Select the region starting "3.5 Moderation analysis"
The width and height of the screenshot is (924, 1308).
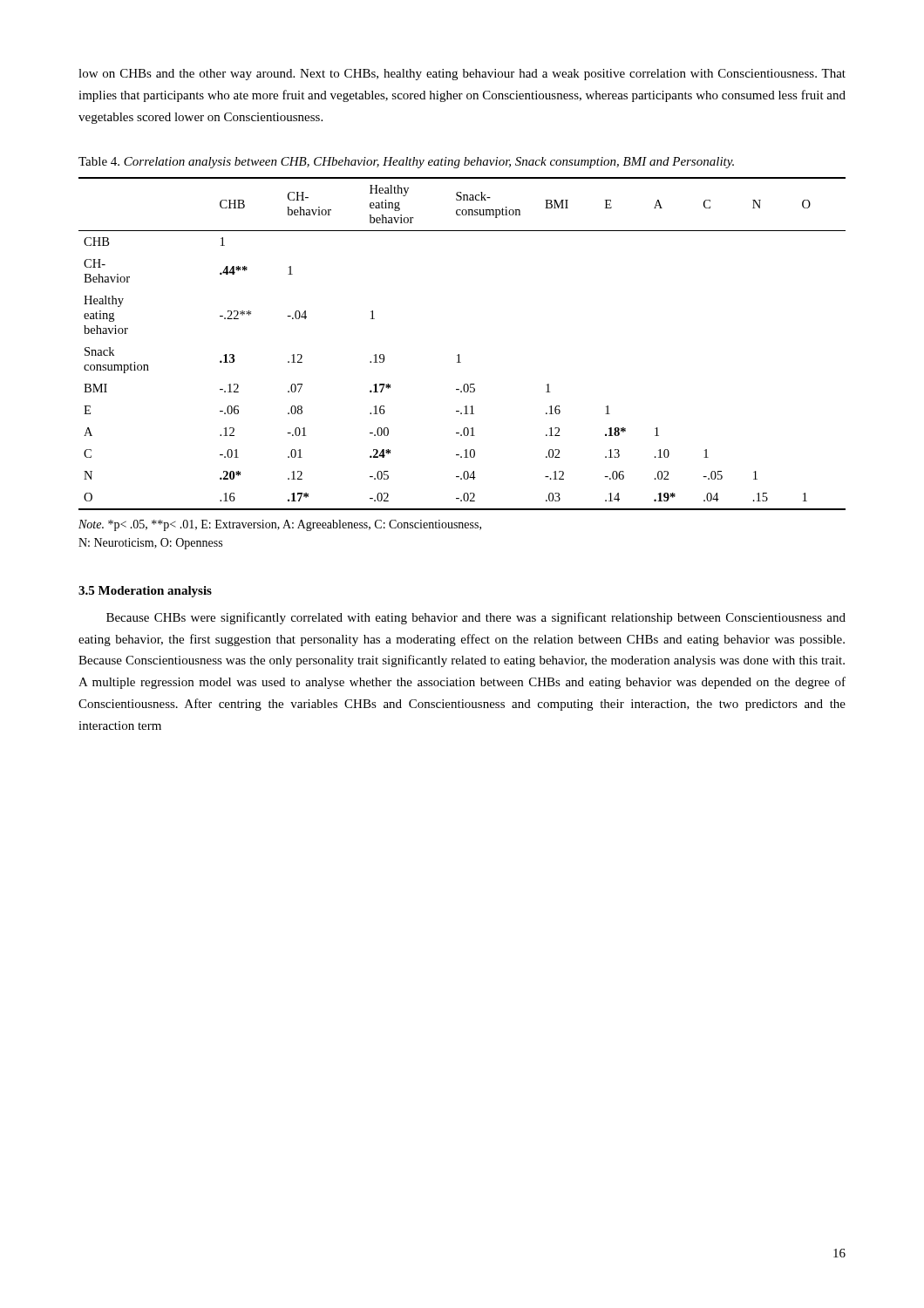click(x=145, y=590)
